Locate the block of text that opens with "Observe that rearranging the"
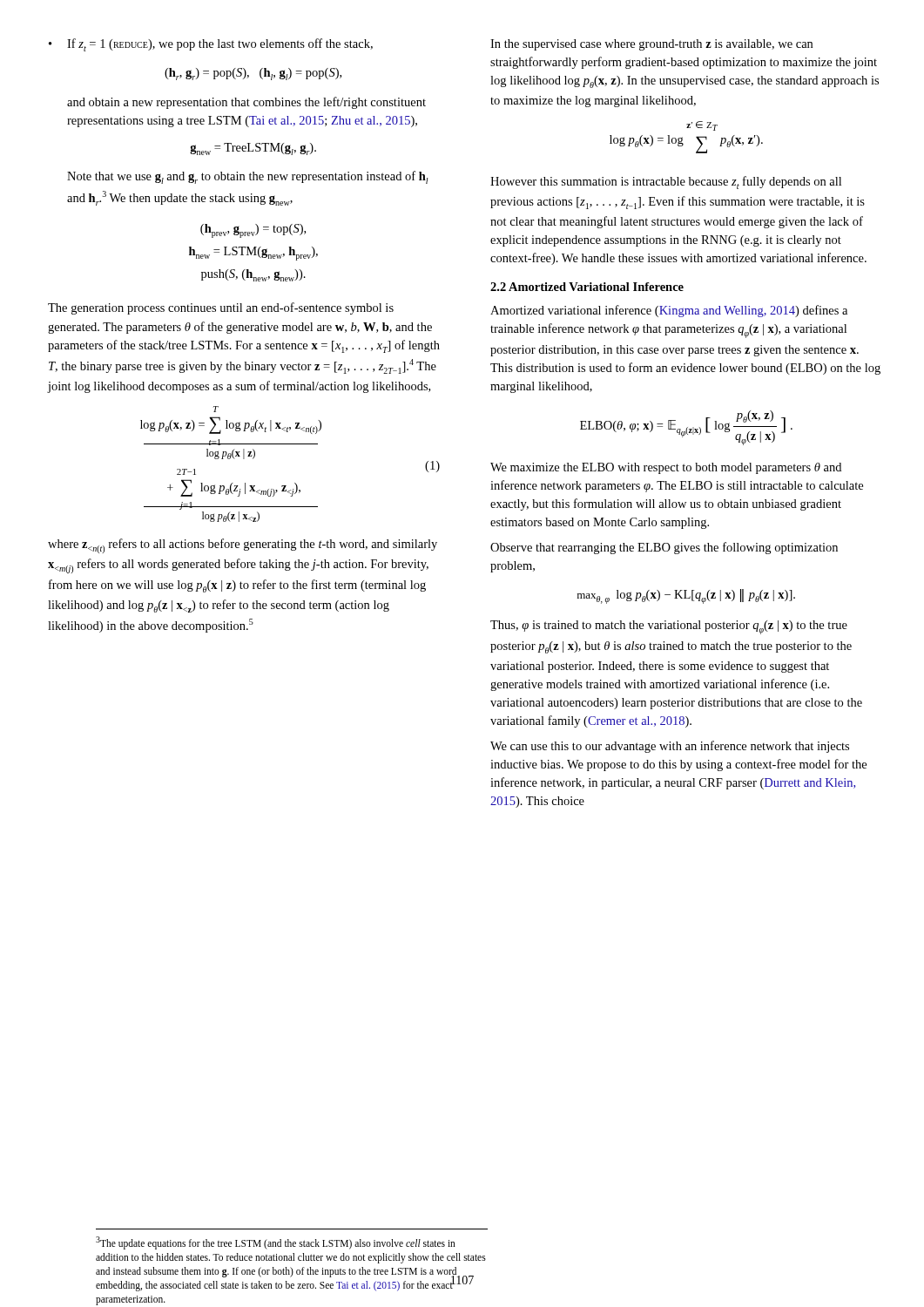 (686, 557)
